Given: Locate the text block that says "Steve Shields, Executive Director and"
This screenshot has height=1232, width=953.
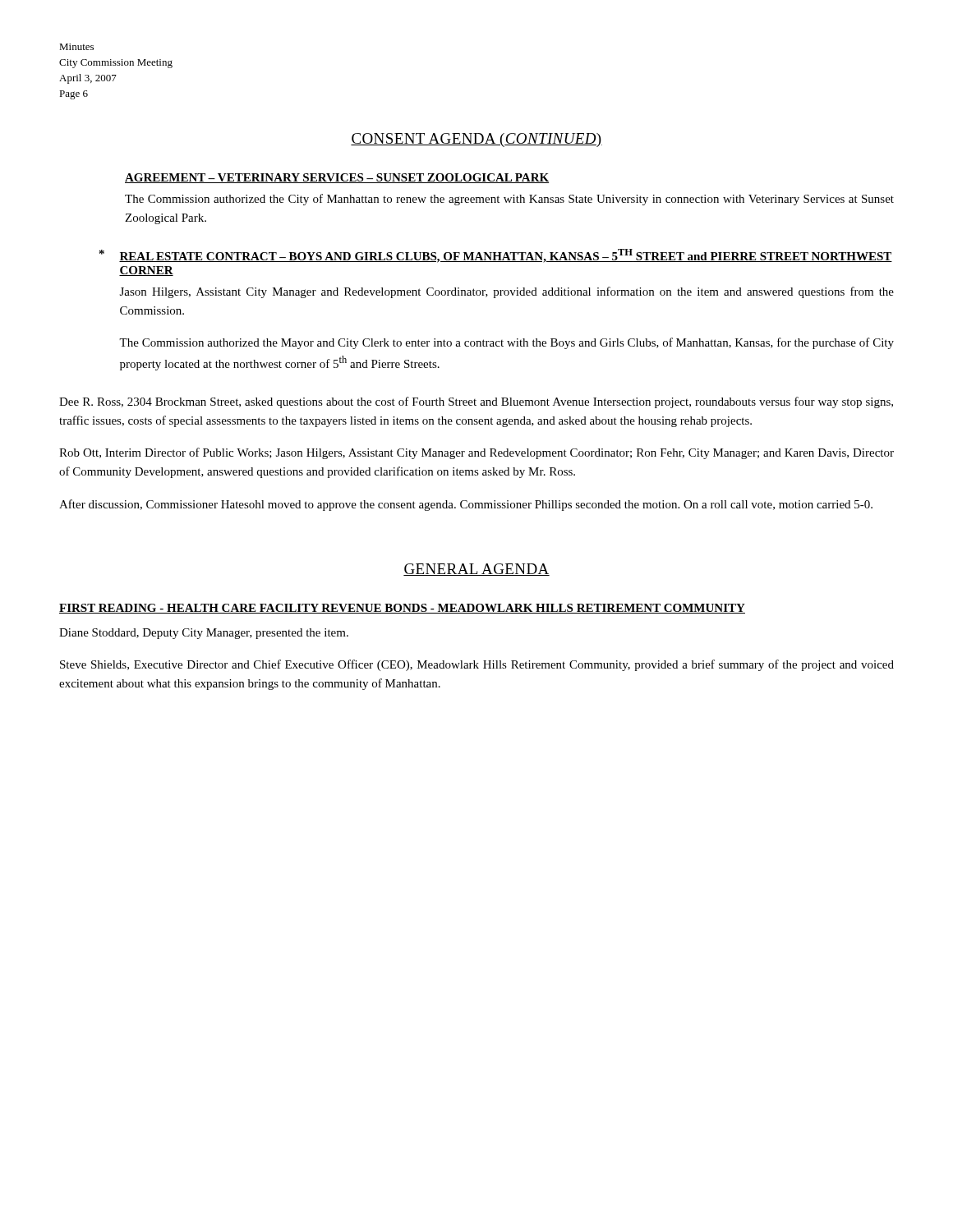Looking at the screenshot, I should tap(476, 674).
